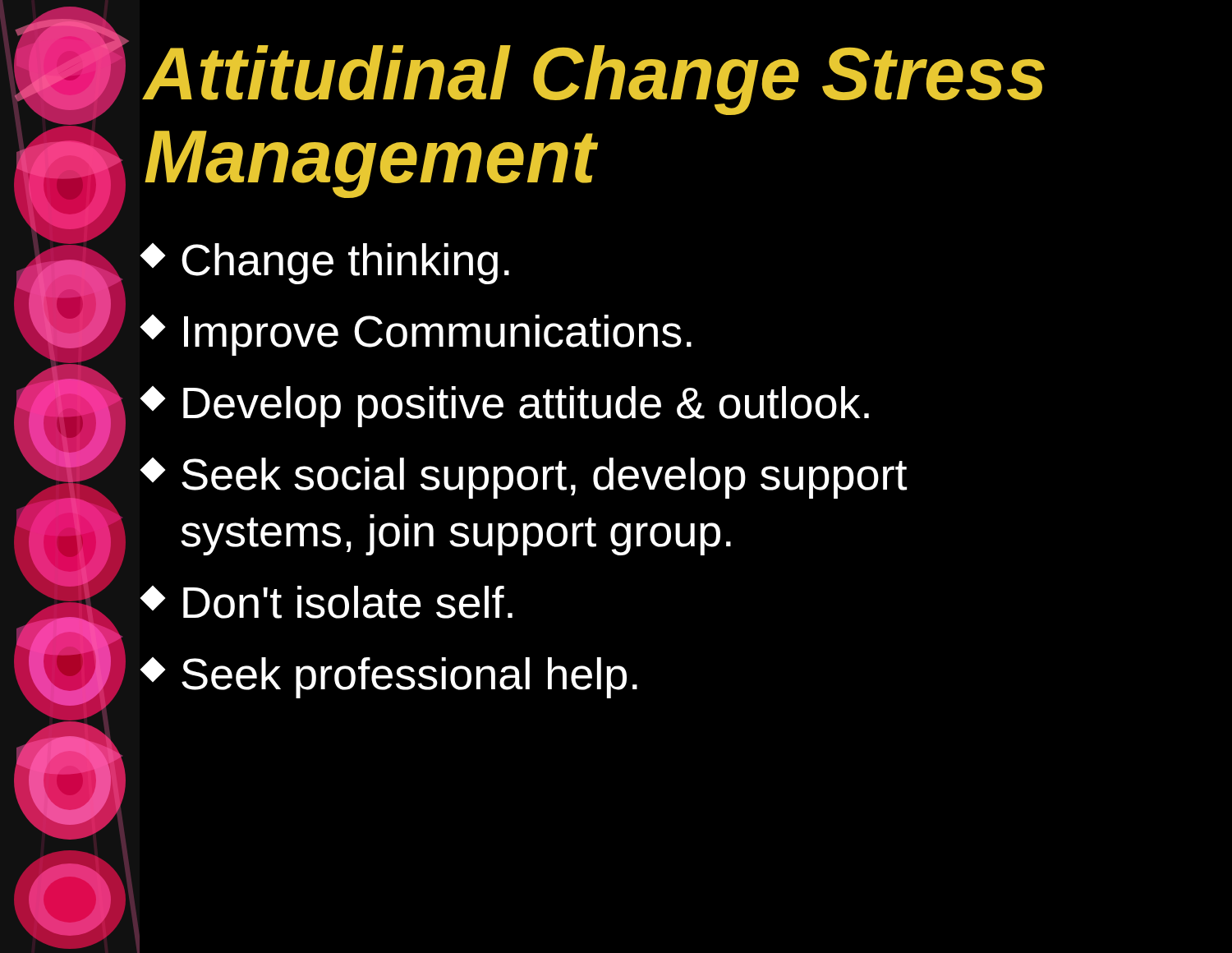Click on the list item with the text "Change thinking."
Screen dimensions: 953x1232
pos(328,260)
